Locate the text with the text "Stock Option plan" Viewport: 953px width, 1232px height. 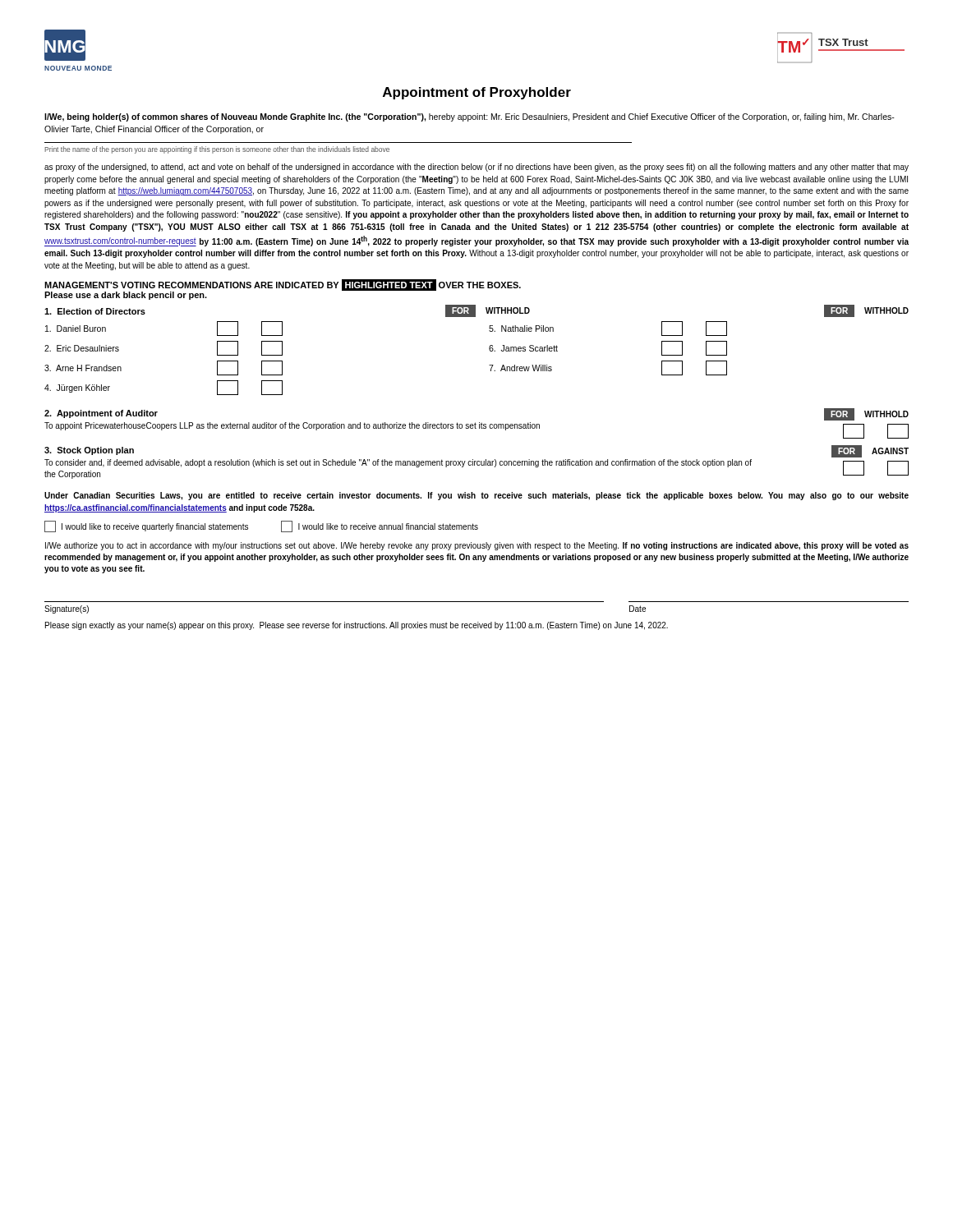[x=89, y=450]
